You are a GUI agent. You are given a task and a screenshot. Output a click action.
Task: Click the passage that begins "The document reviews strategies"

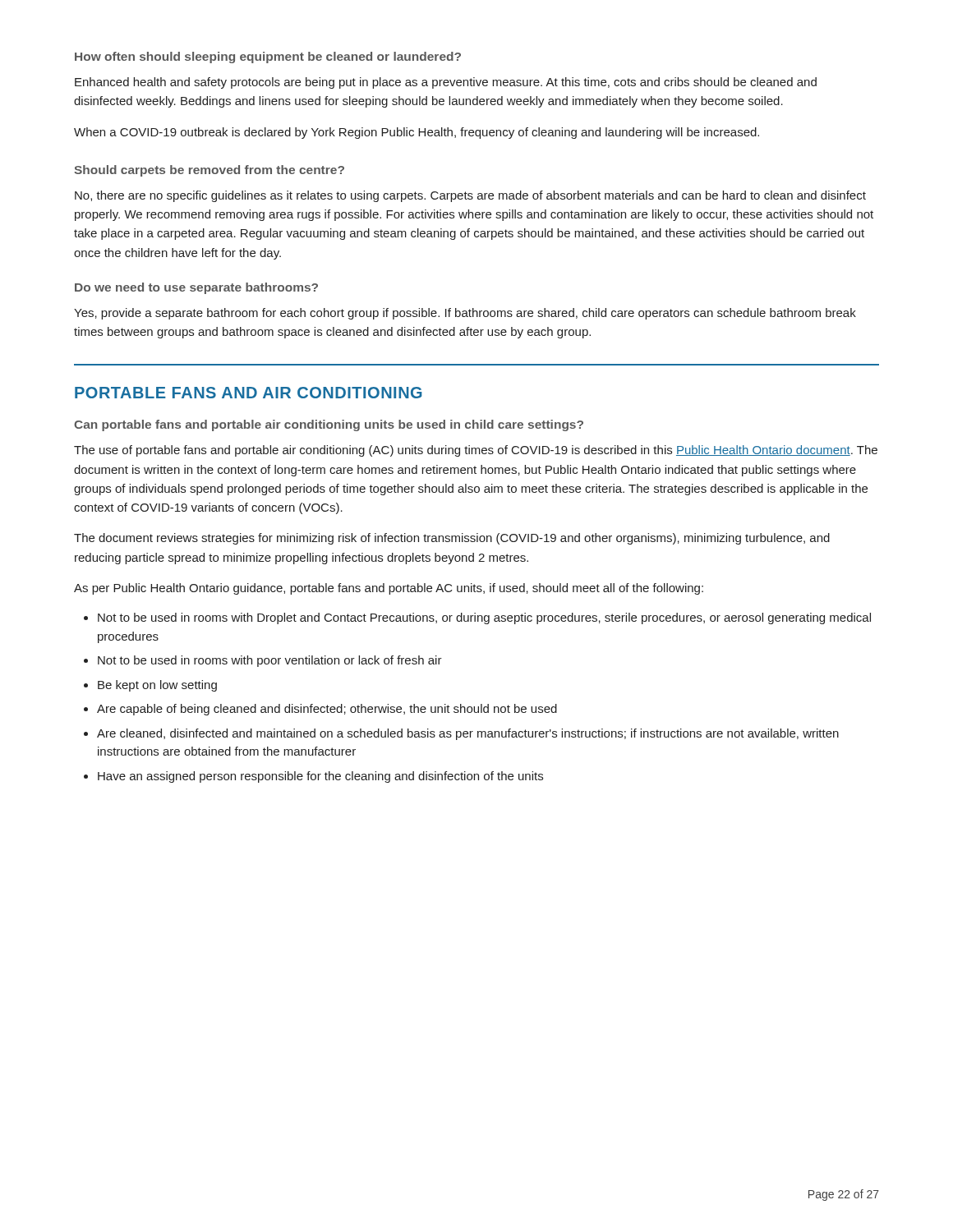[452, 547]
